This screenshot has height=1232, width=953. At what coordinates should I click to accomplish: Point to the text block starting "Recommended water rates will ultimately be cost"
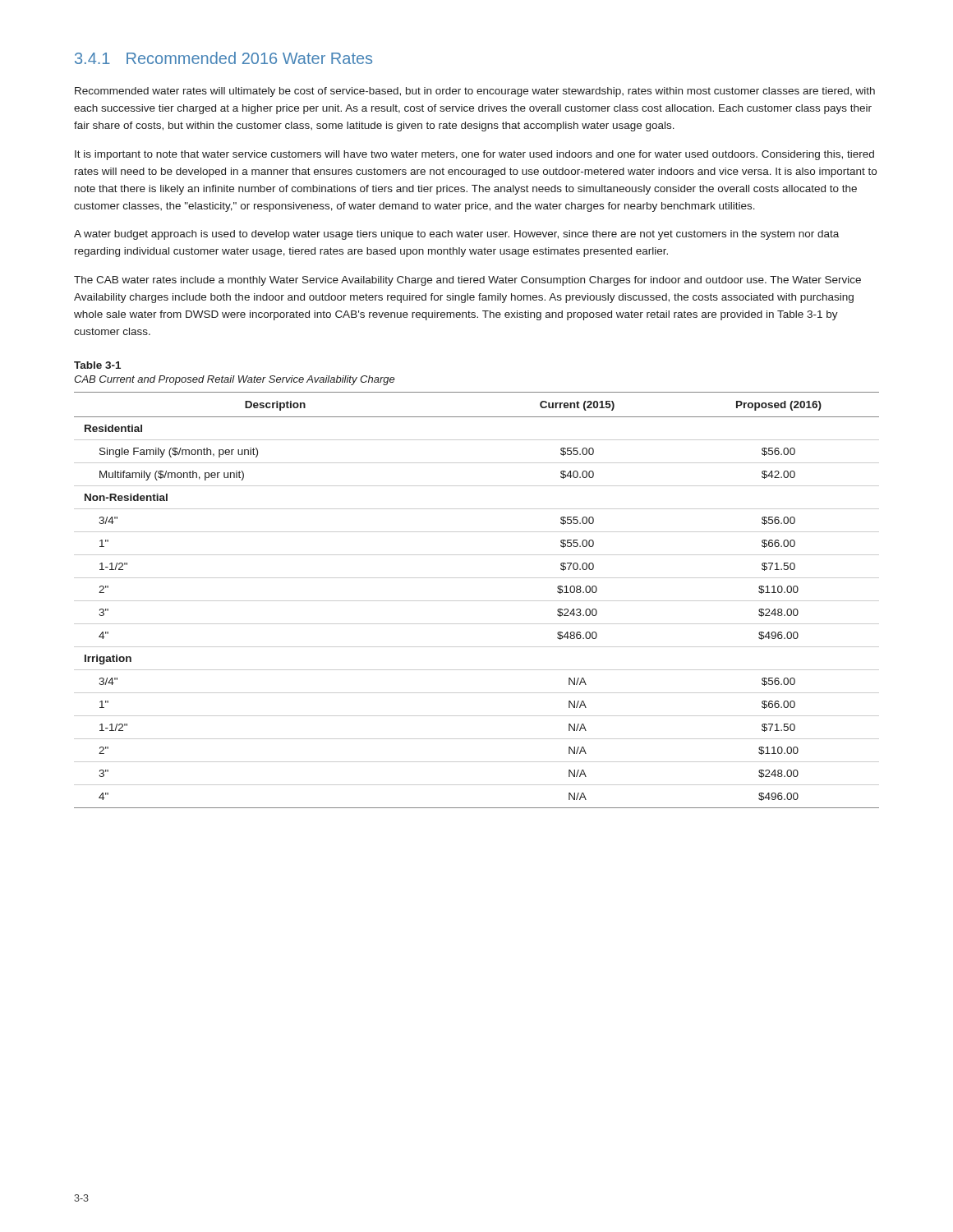pos(476,109)
